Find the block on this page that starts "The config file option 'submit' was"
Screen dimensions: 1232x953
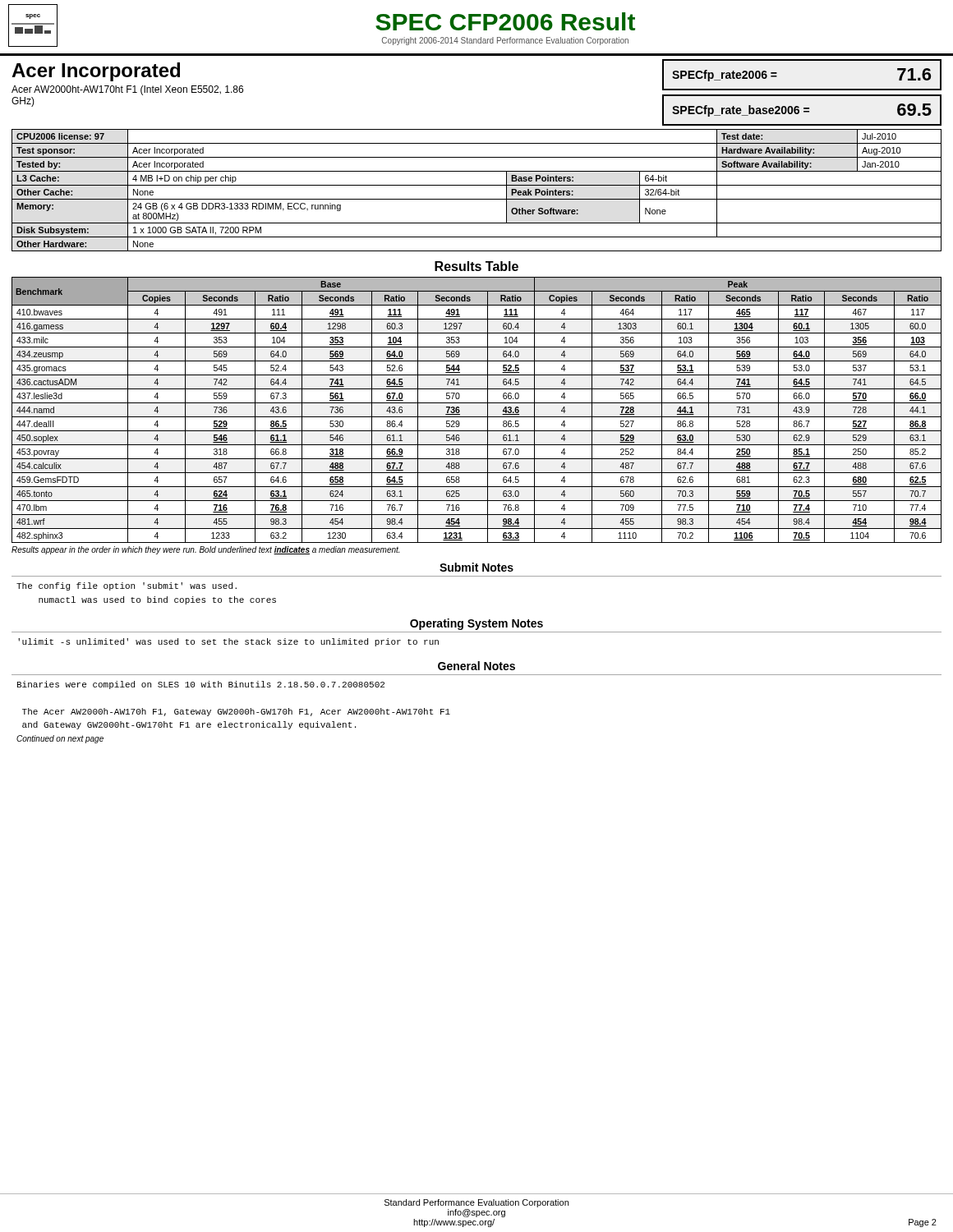click(x=147, y=593)
